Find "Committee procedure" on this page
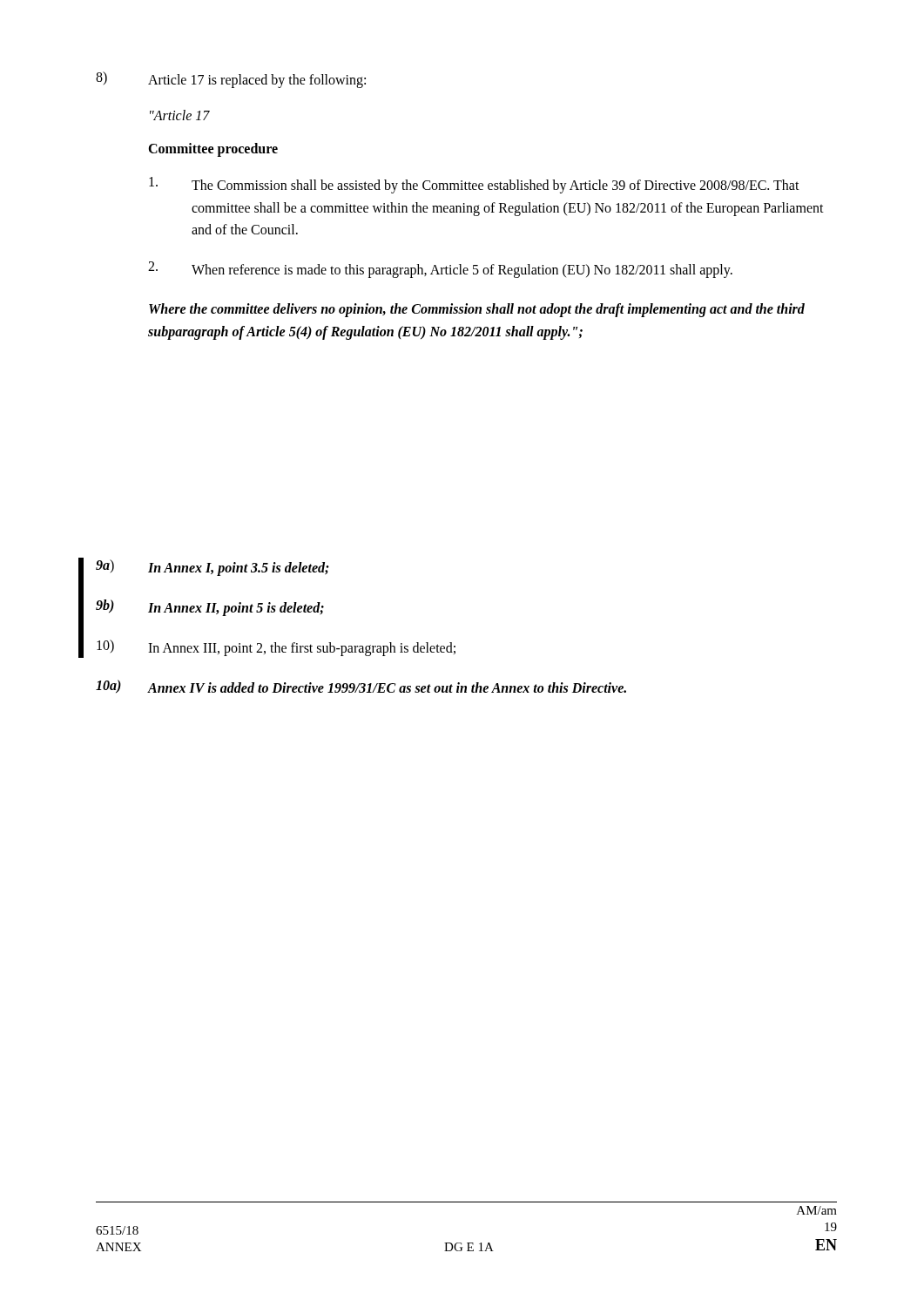 click(213, 149)
